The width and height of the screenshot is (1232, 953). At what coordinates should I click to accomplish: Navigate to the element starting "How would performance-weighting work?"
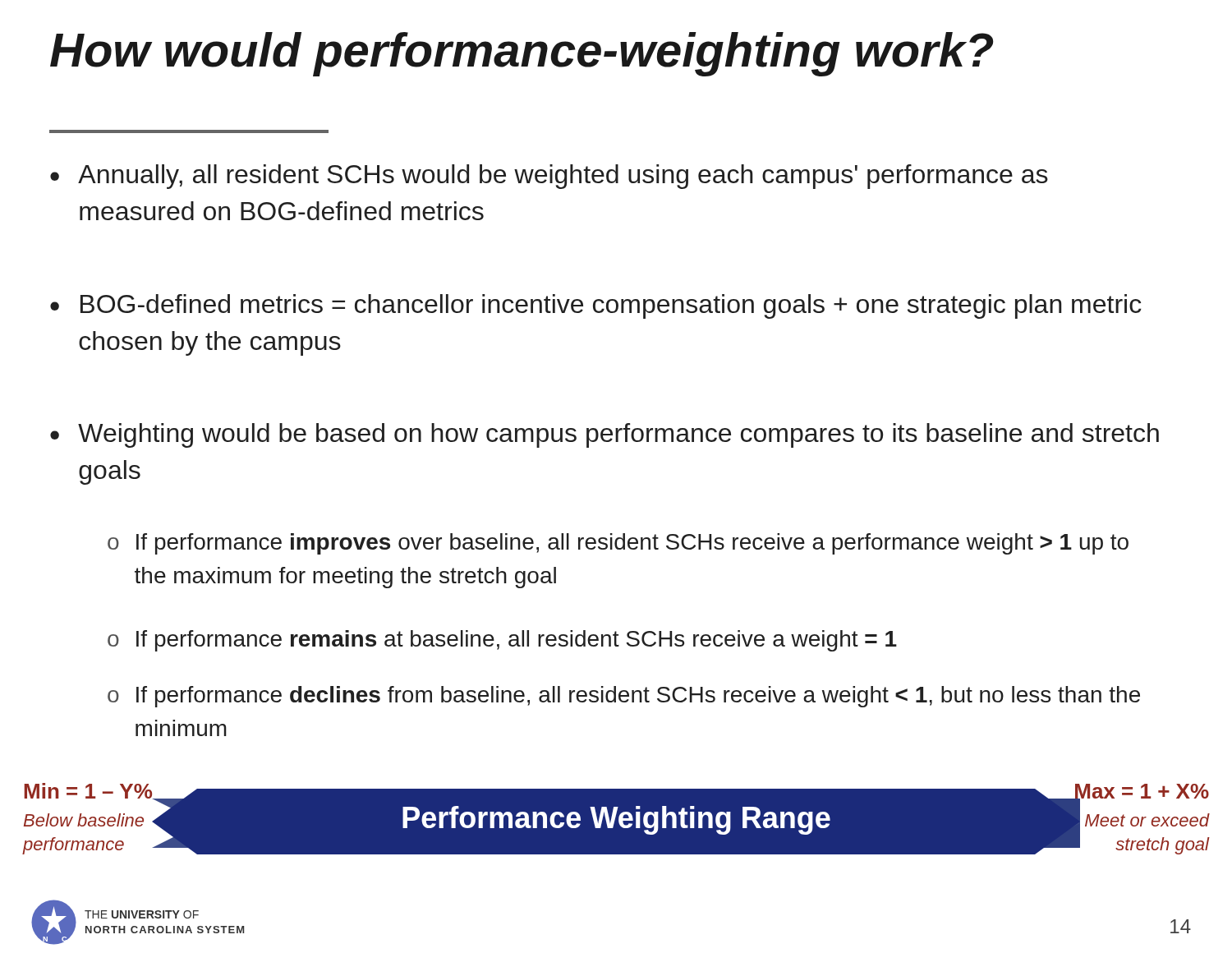(x=522, y=50)
